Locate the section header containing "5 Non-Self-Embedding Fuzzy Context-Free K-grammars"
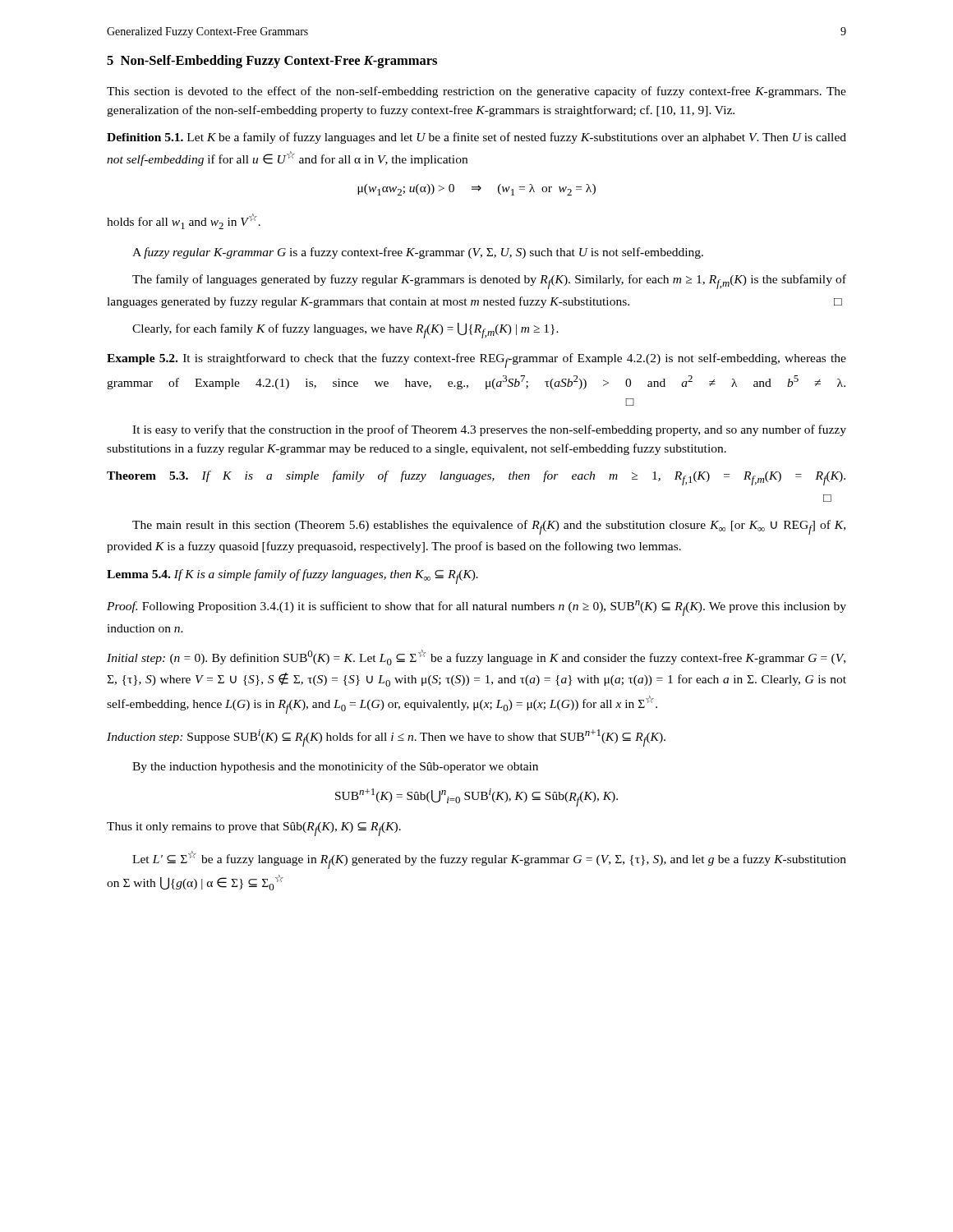Image resolution: width=953 pixels, height=1232 pixels. [272, 60]
